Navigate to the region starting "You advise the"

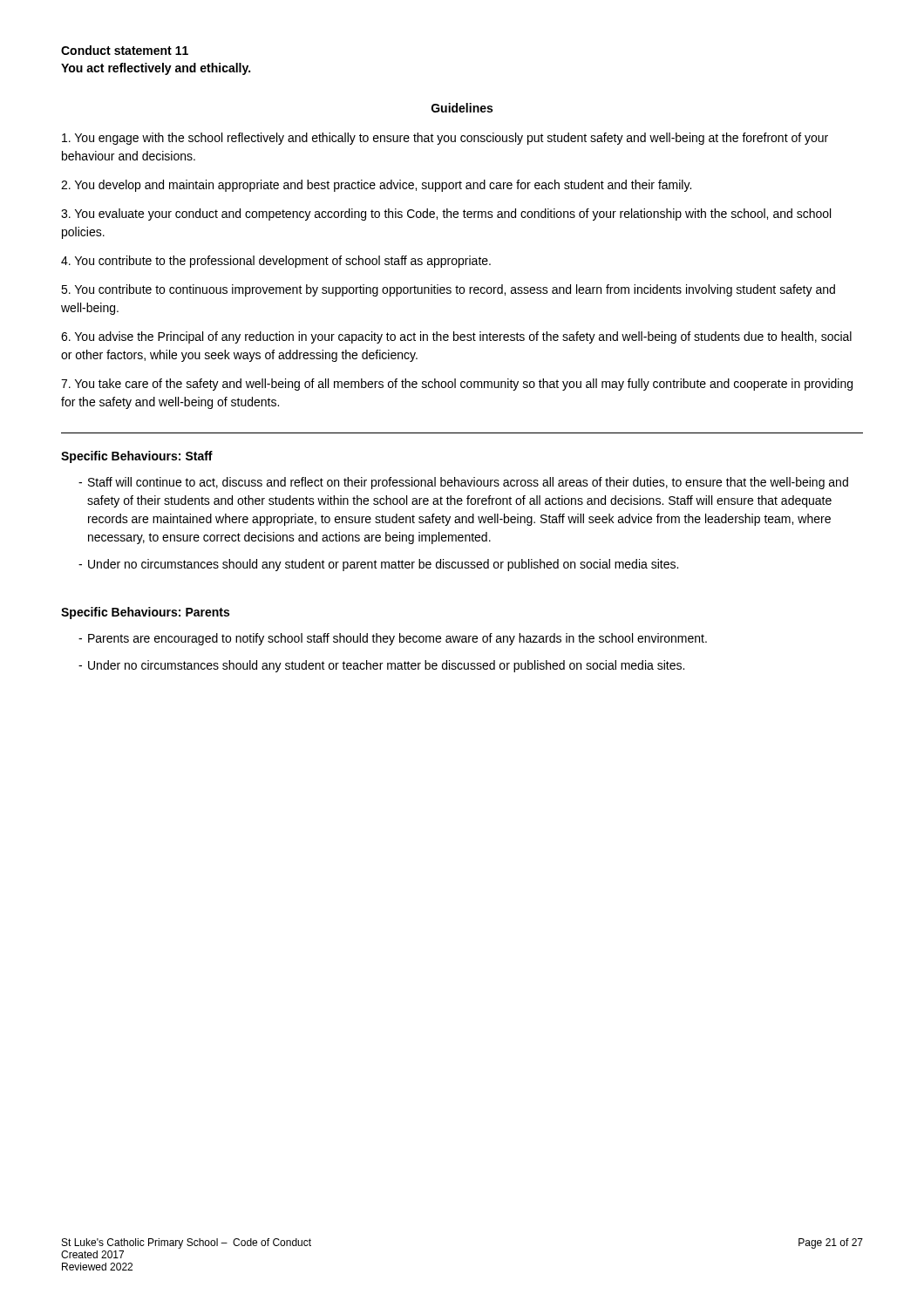pyautogui.click(x=457, y=346)
